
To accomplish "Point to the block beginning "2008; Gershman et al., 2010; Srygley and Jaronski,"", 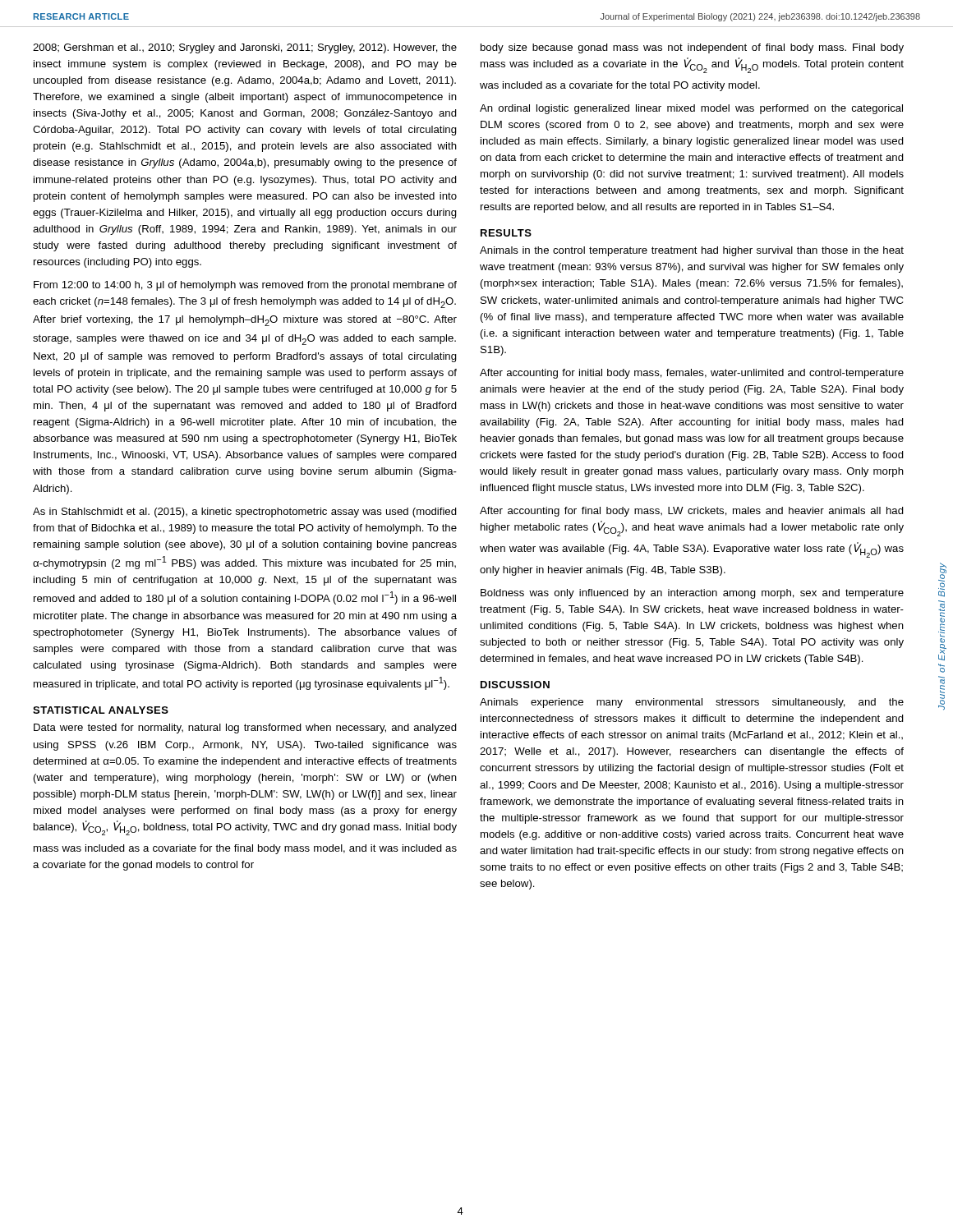I will (245, 154).
